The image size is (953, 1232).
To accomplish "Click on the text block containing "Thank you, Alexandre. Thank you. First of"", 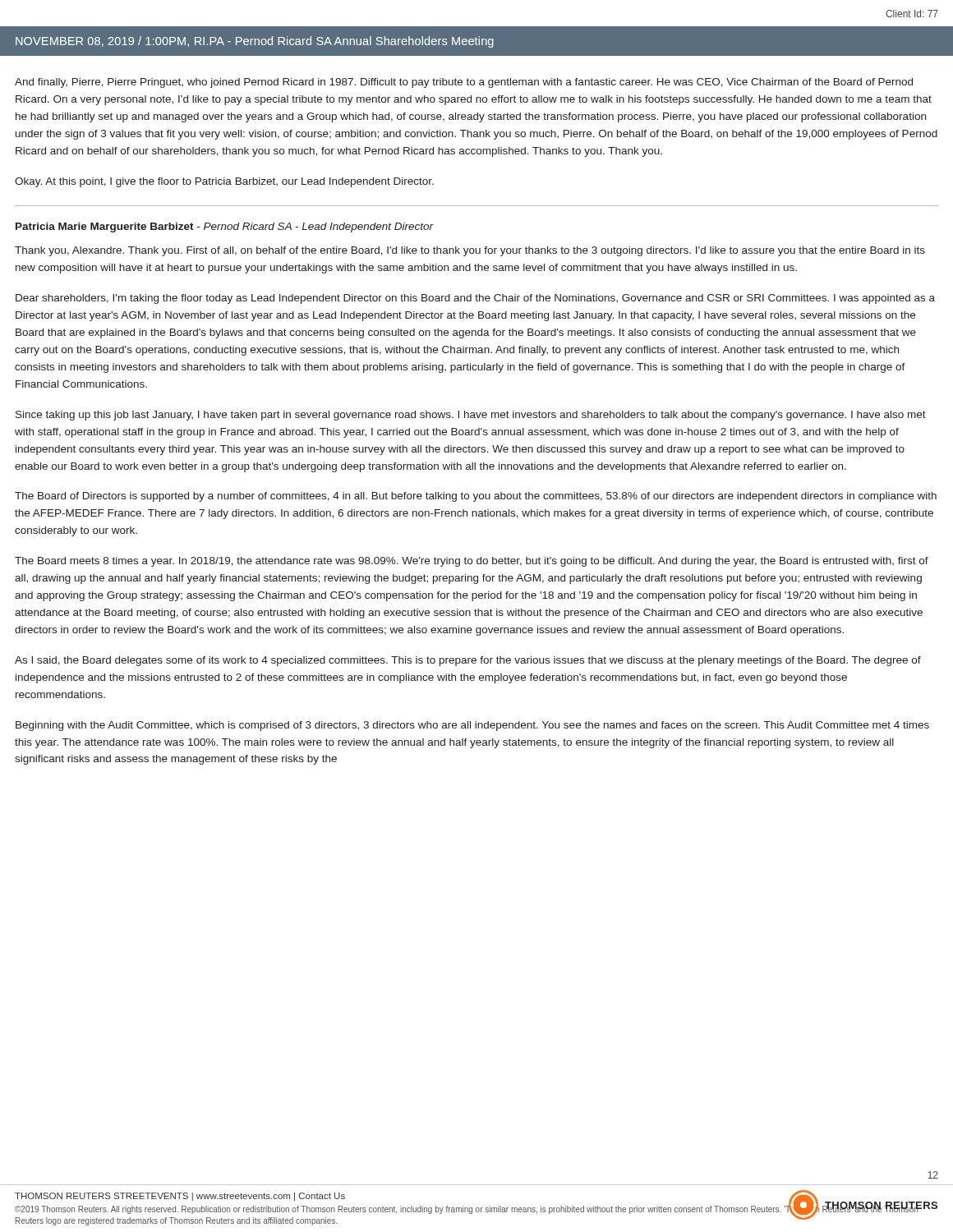I will pos(470,259).
